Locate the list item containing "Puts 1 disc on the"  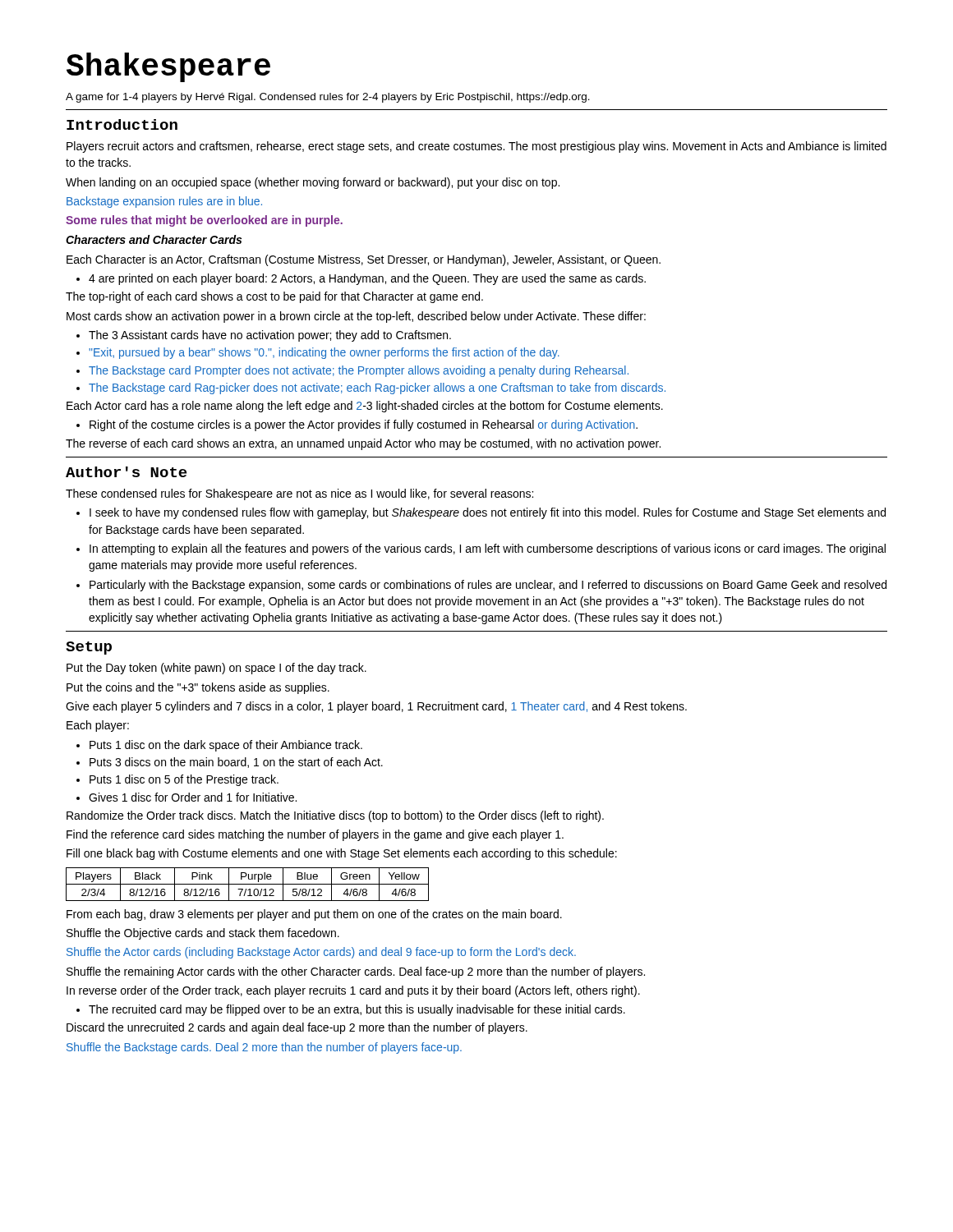226,745
